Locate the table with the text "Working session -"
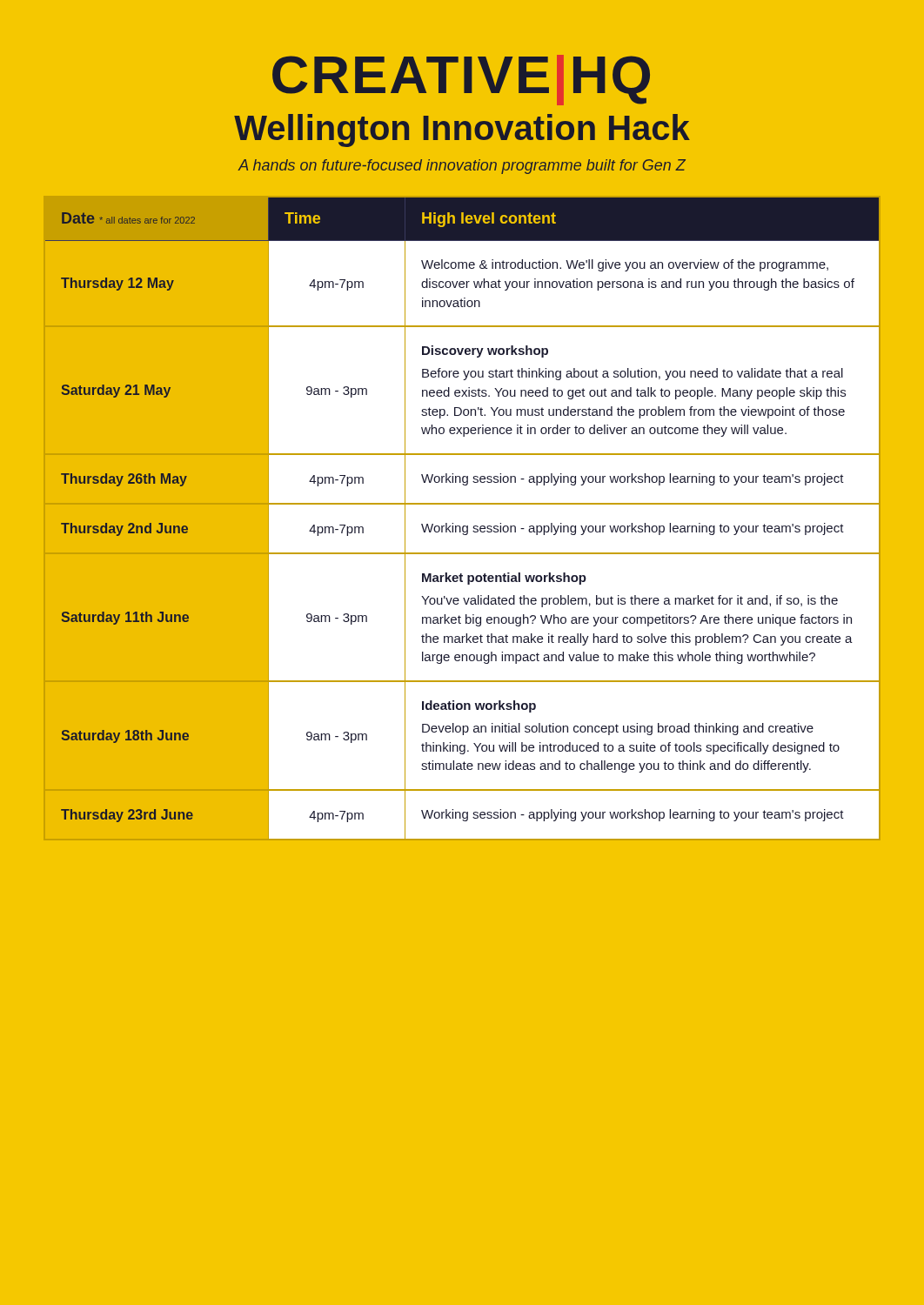This screenshot has height=1305, width=924. point(462,518)
